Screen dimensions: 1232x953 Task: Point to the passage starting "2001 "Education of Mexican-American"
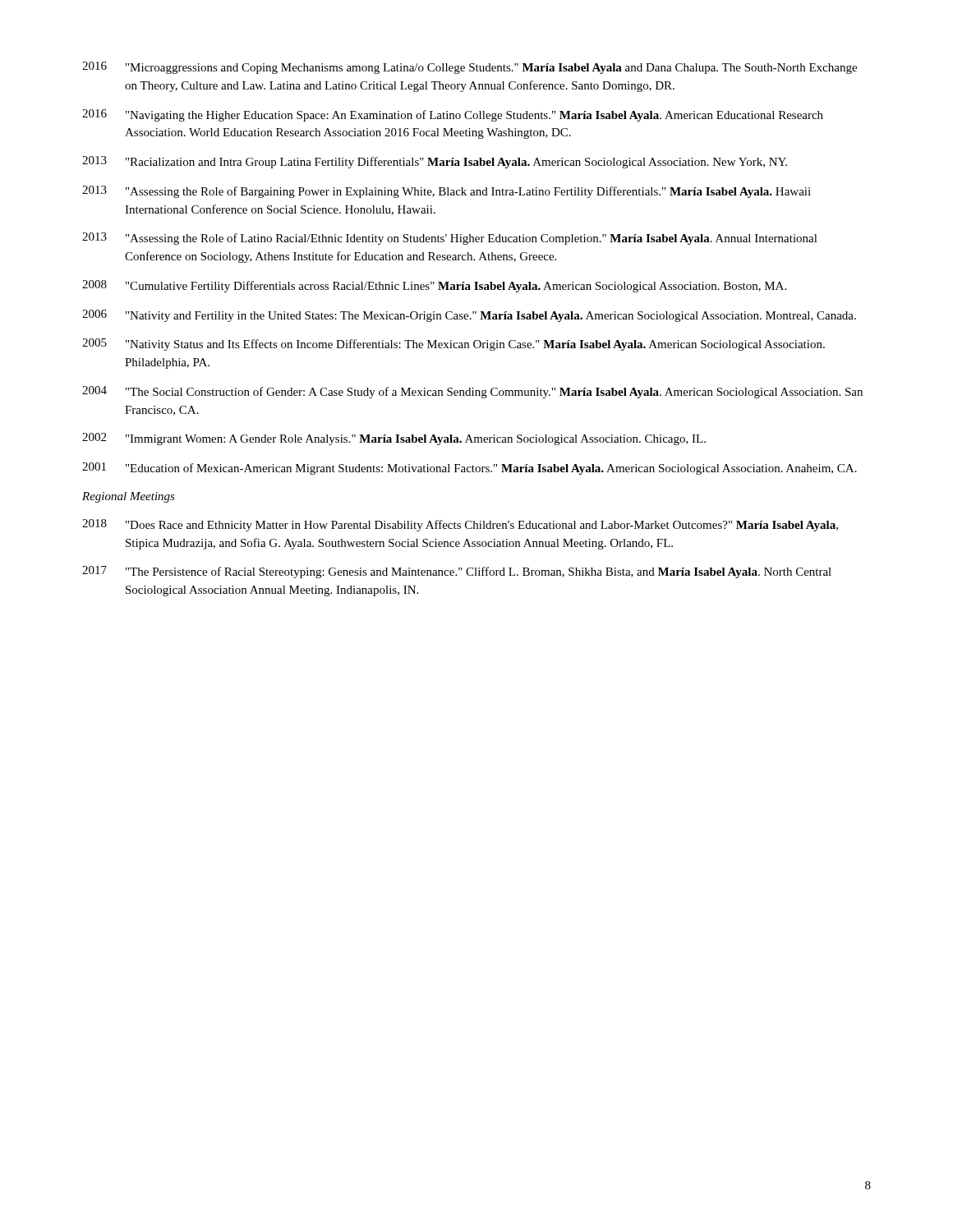pos(476,469)
